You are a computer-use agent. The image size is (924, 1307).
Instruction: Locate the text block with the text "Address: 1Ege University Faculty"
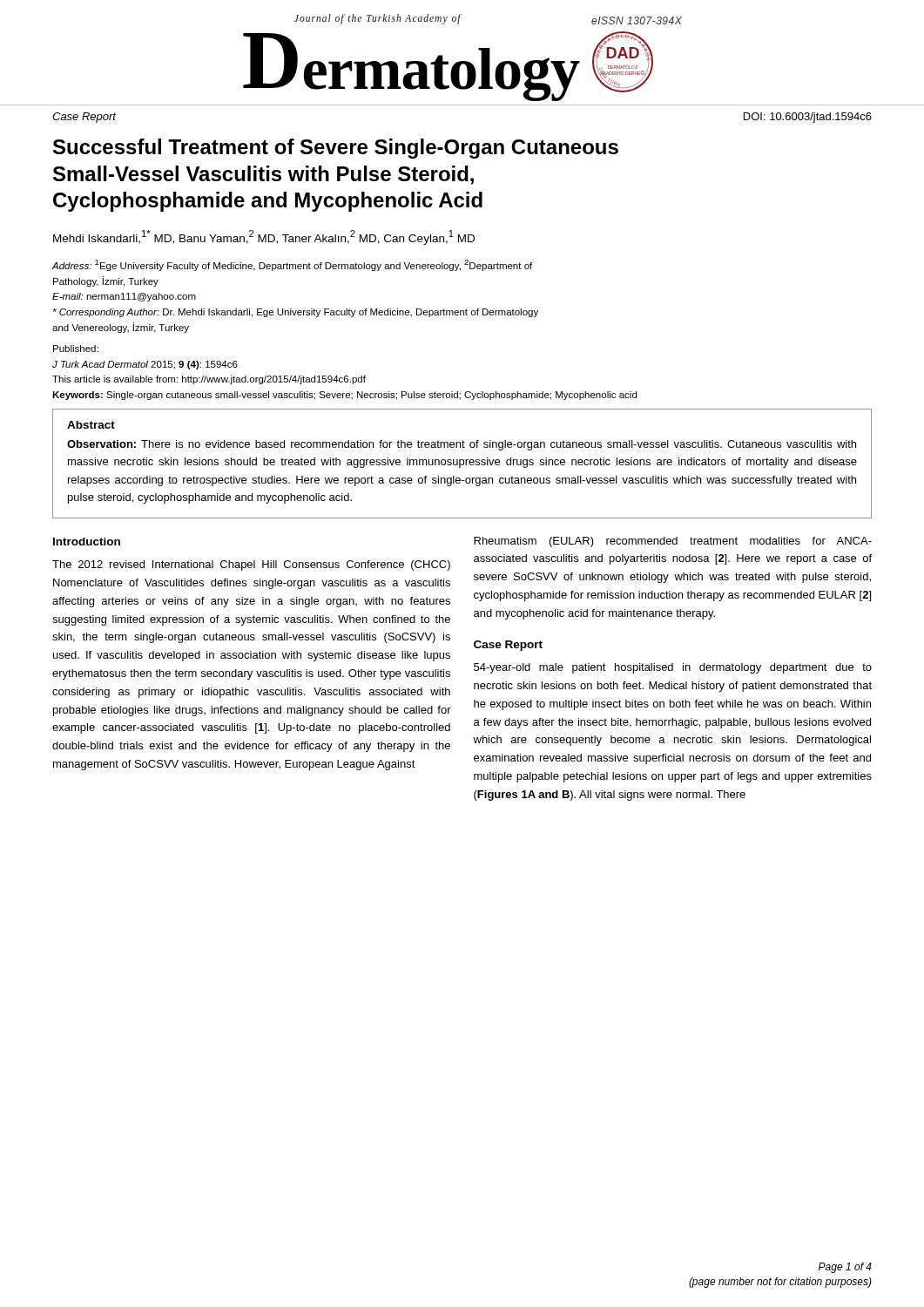point(292,265)
